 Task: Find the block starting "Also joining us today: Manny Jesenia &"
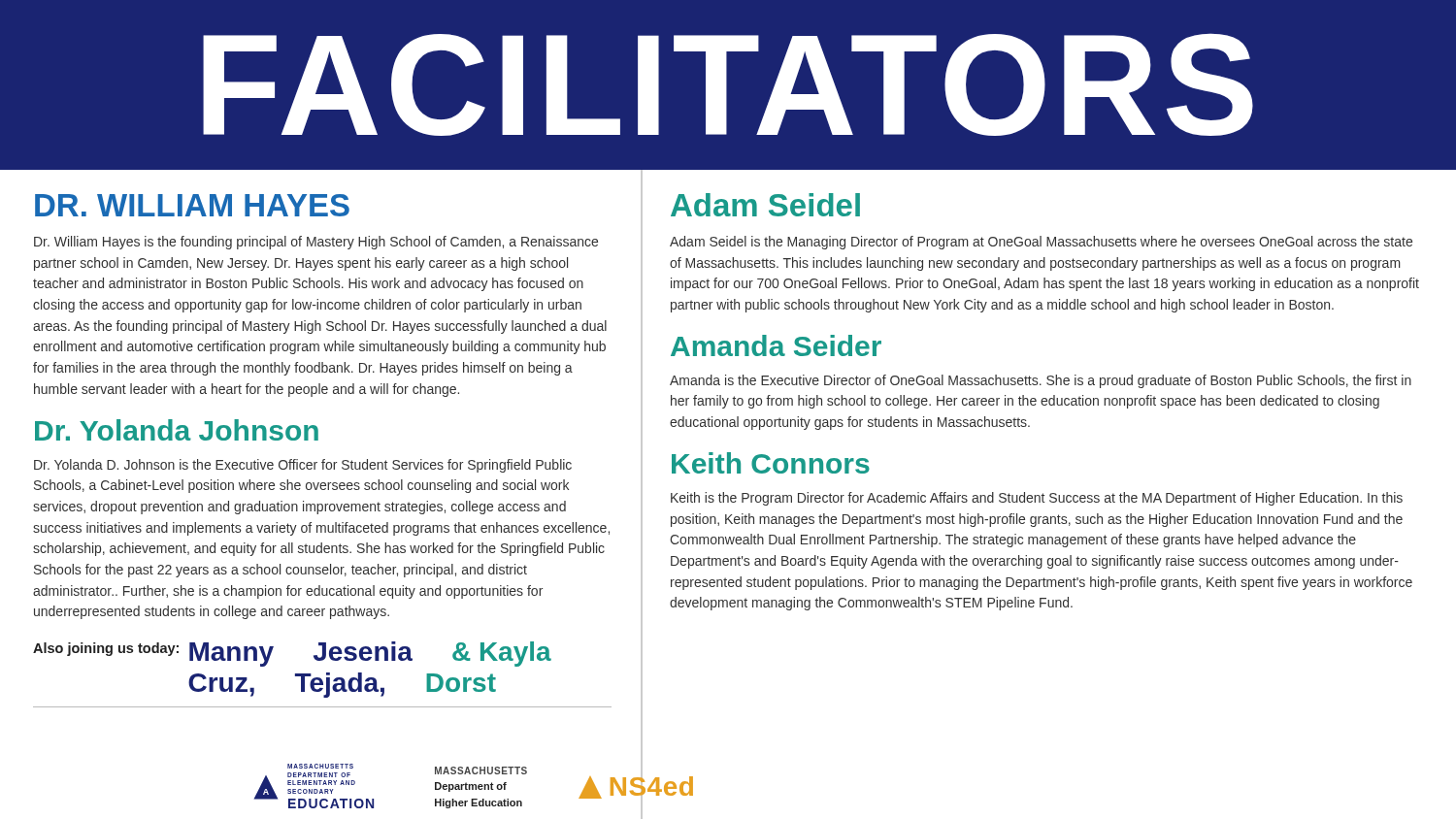[322, 672]
